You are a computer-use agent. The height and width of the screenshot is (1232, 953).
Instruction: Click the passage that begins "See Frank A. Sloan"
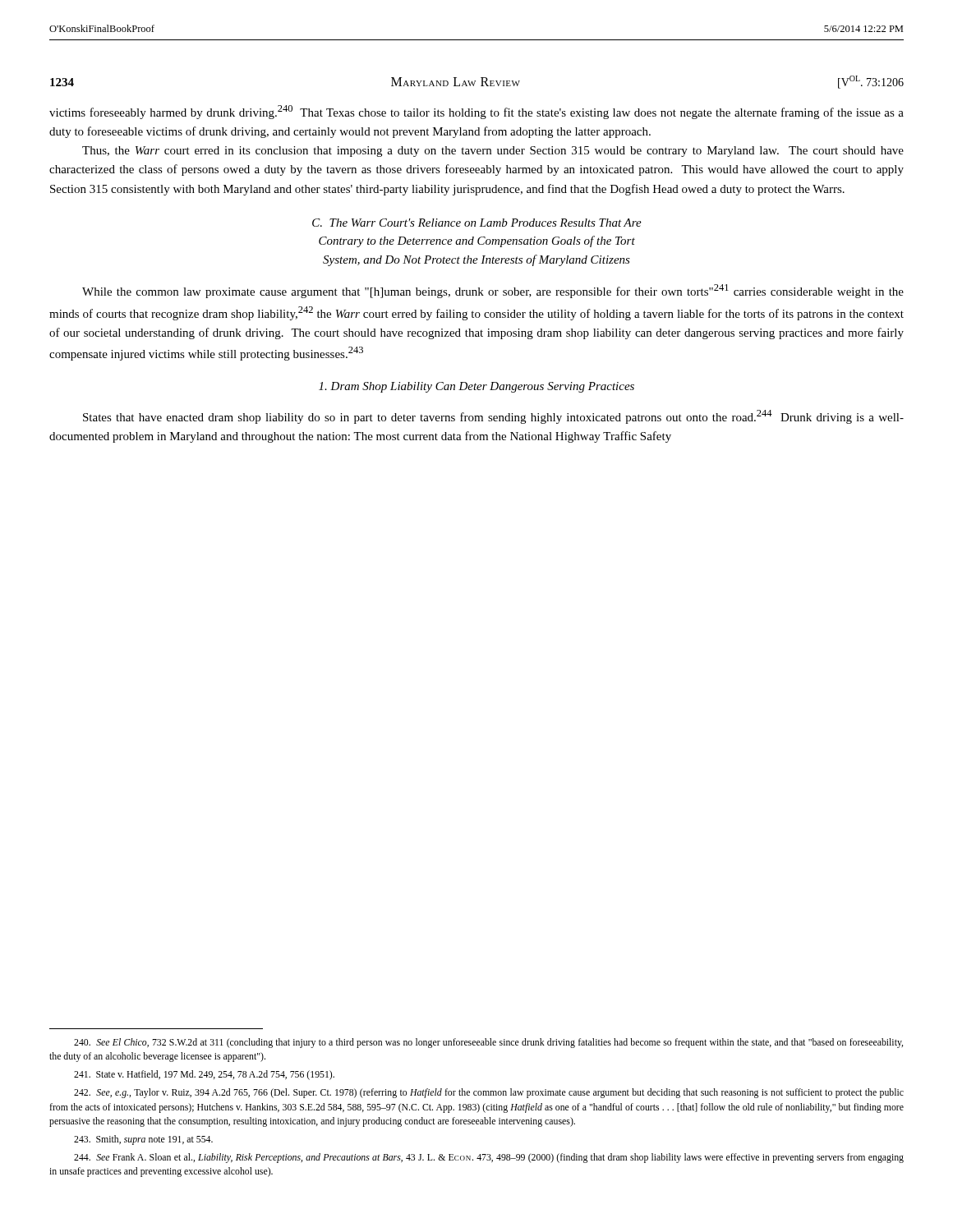pos(476,1164)
